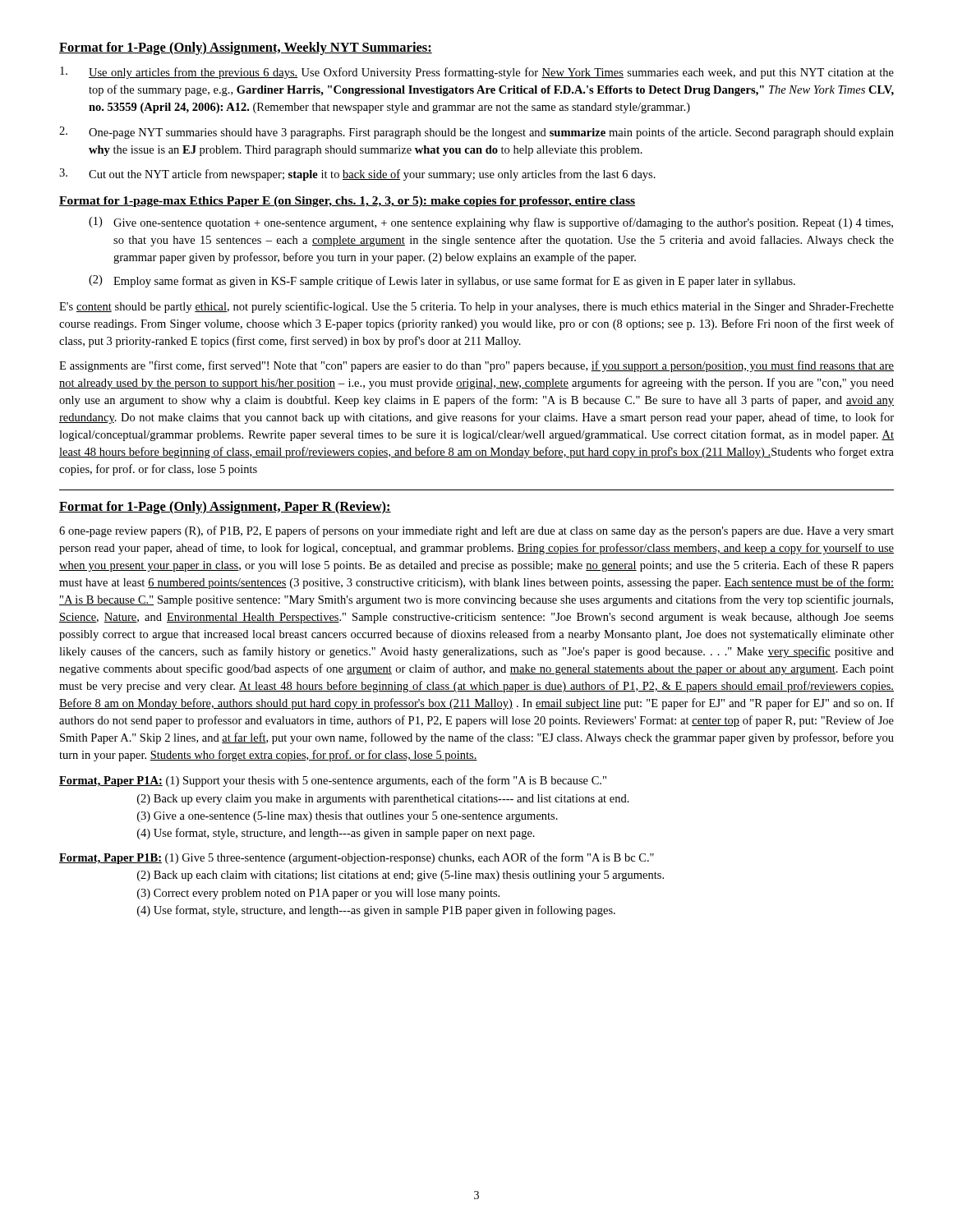Locate the block of text that opens with "Use only articles from the previous 6 days."

pos(476,90)
